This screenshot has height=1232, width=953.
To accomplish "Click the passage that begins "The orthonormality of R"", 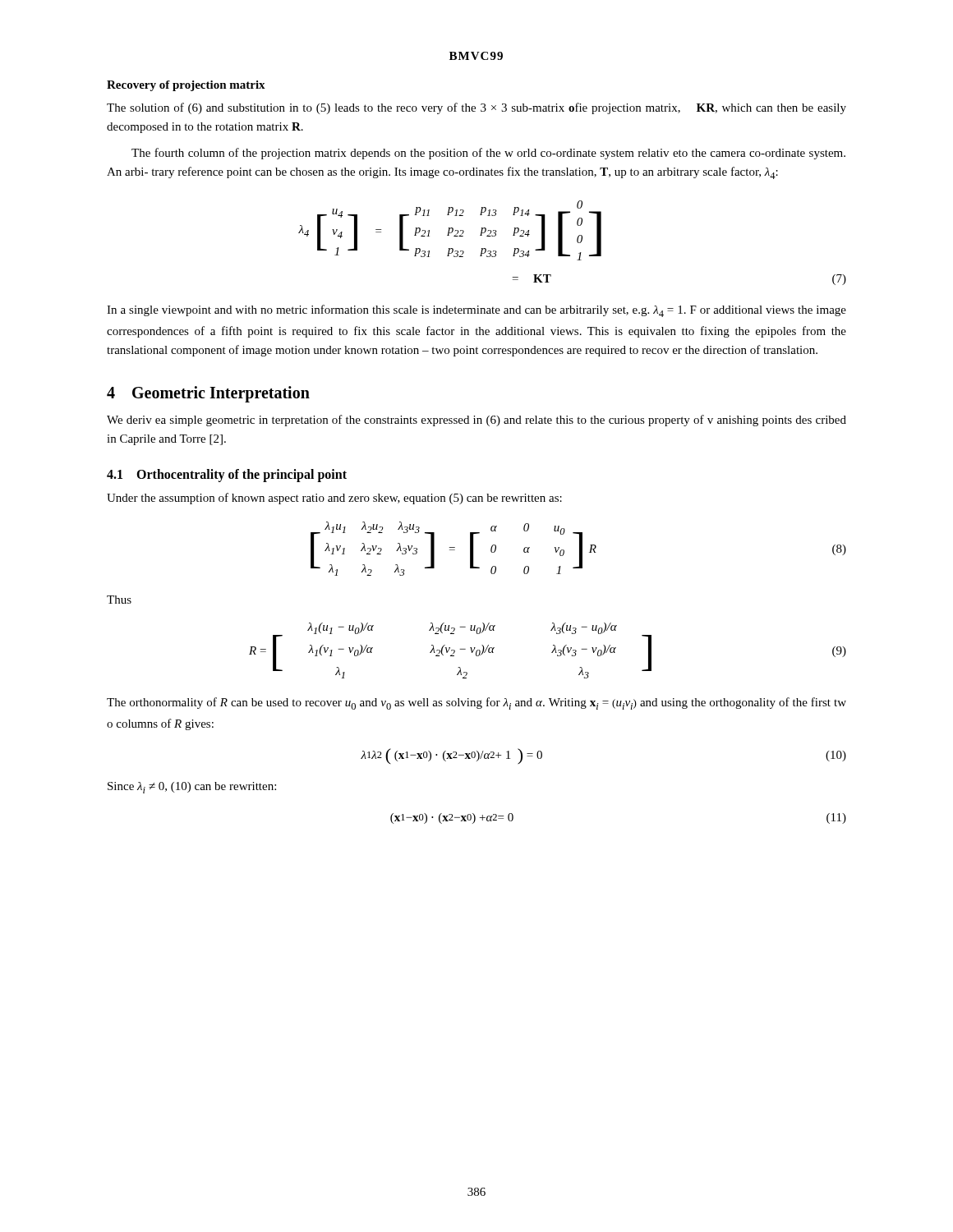I will [x=476, y=713].
